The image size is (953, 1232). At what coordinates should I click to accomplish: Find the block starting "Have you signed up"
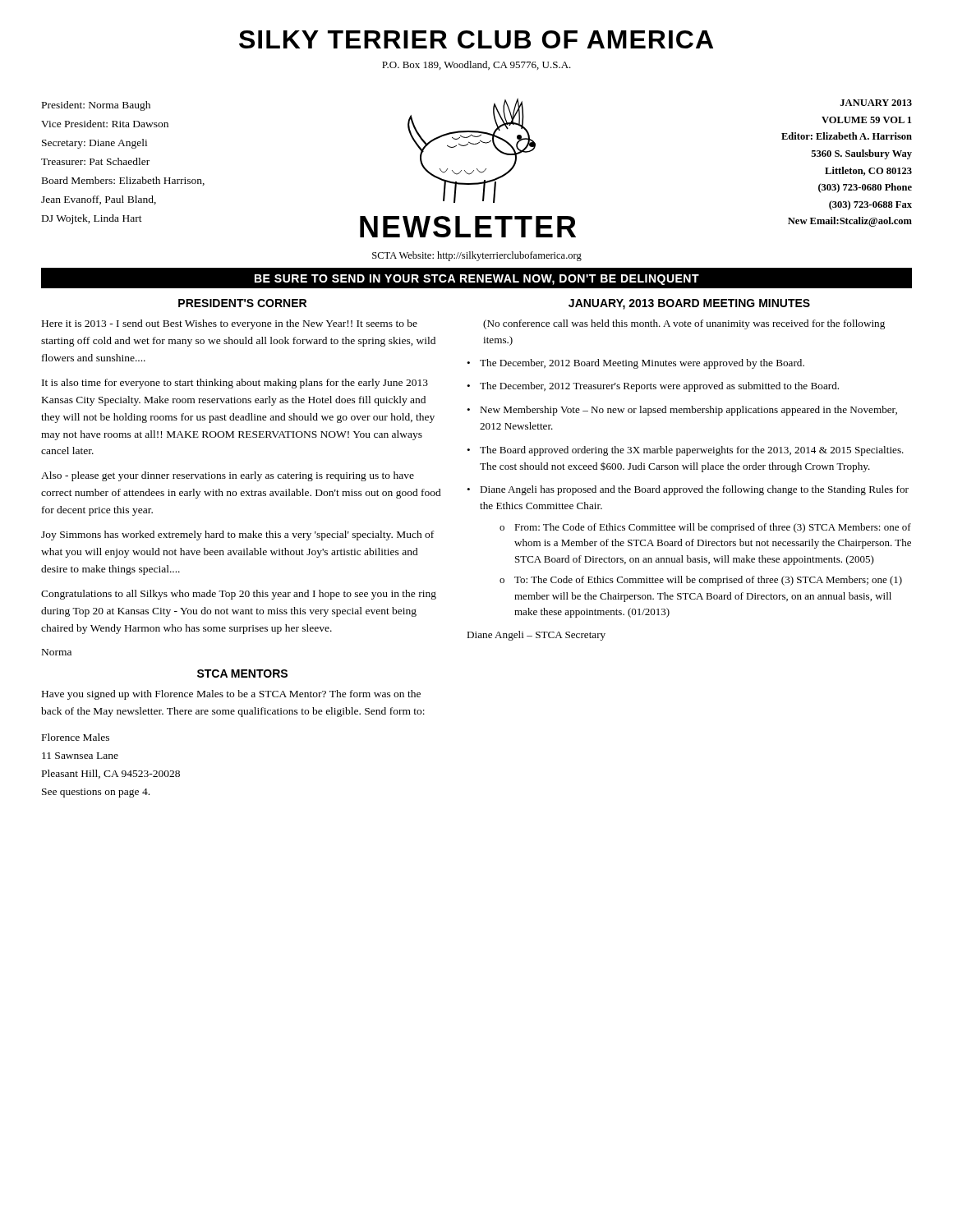242,703
